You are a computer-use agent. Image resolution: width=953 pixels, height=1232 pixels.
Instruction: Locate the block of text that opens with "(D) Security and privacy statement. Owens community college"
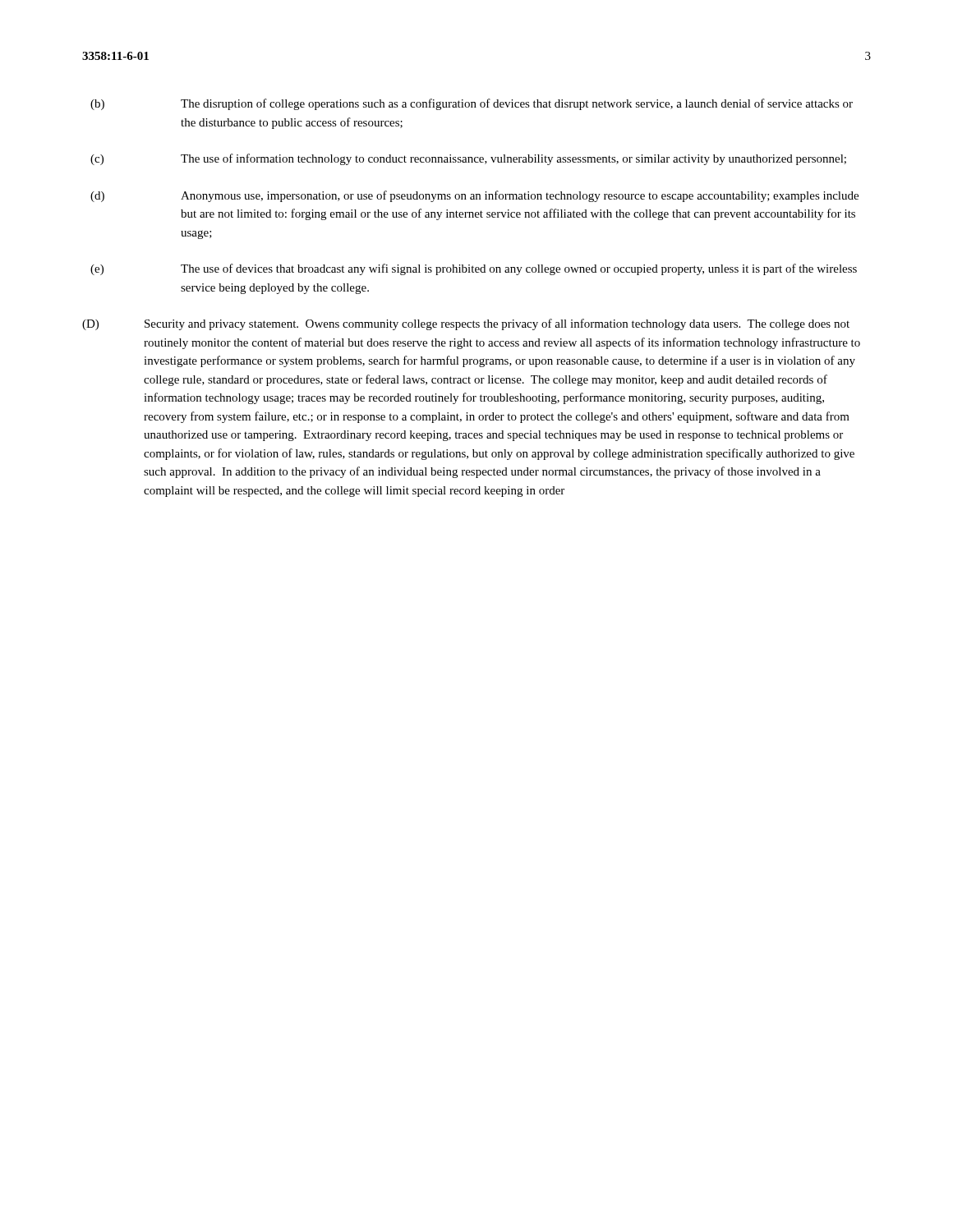pyautogui.click(x=476, y=407)
